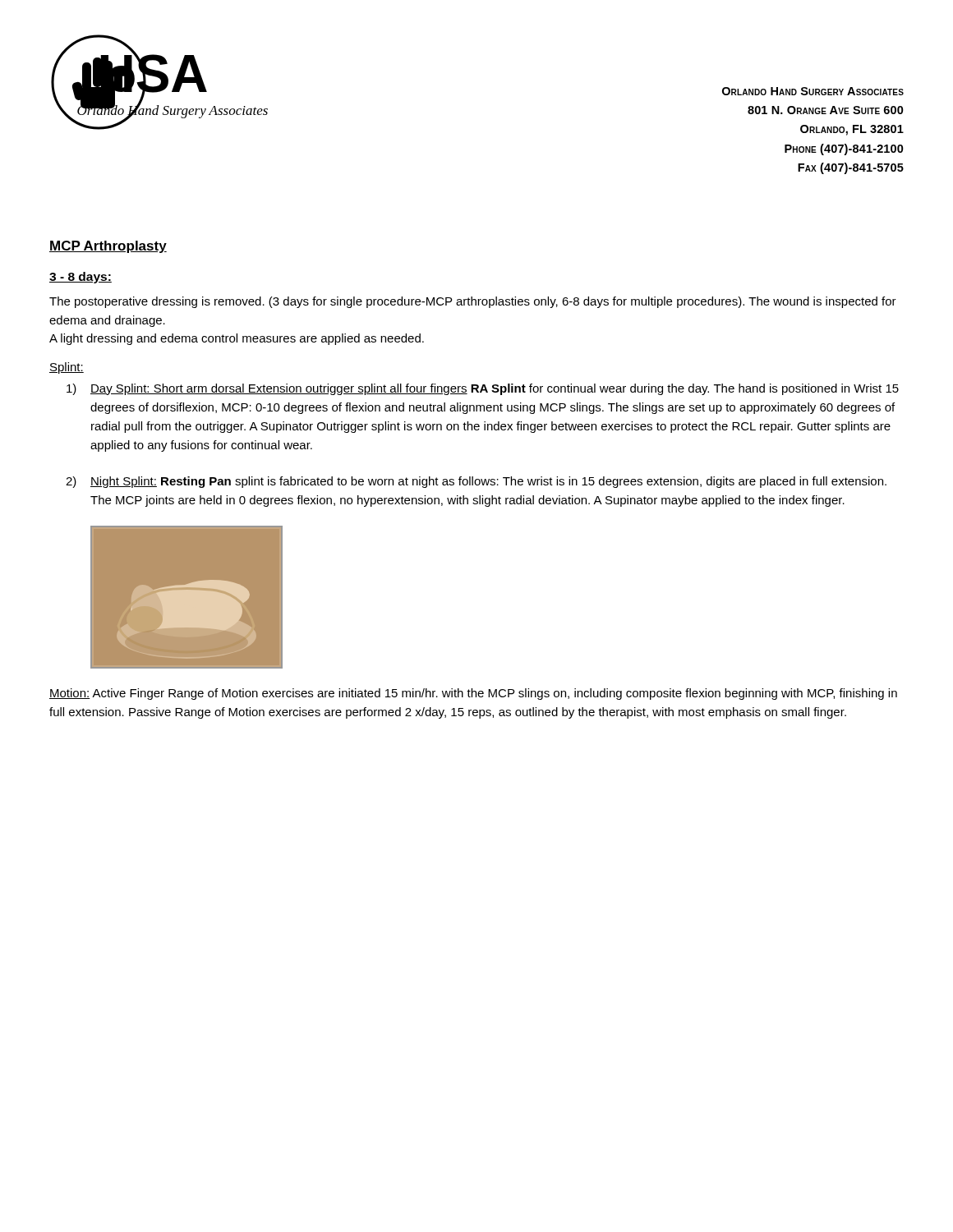Navigate to the element starting "Motion: Active Finger Range"

tap(473, 702)
